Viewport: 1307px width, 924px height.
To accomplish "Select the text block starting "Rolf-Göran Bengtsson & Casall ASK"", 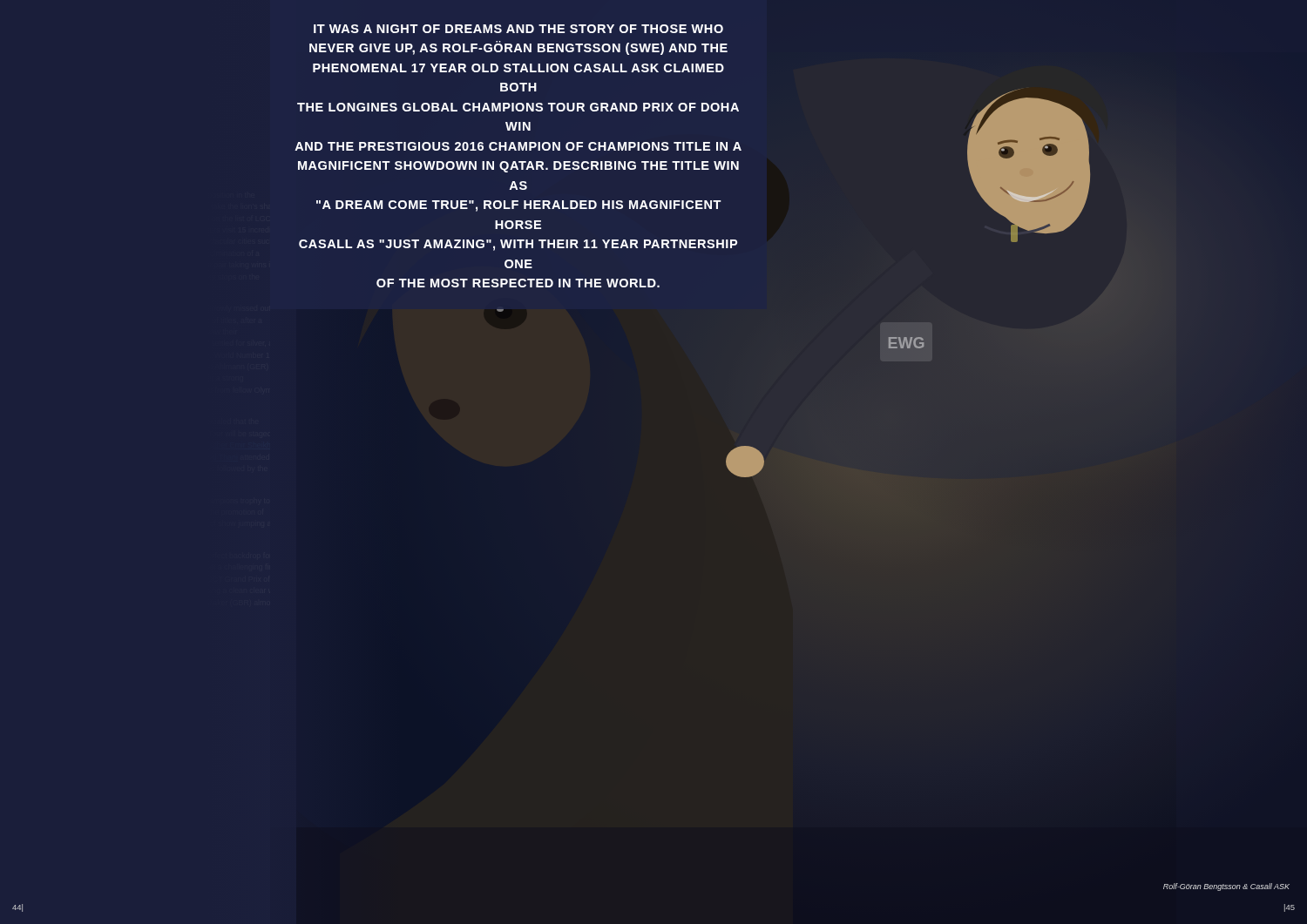I will coord(1226,887).
